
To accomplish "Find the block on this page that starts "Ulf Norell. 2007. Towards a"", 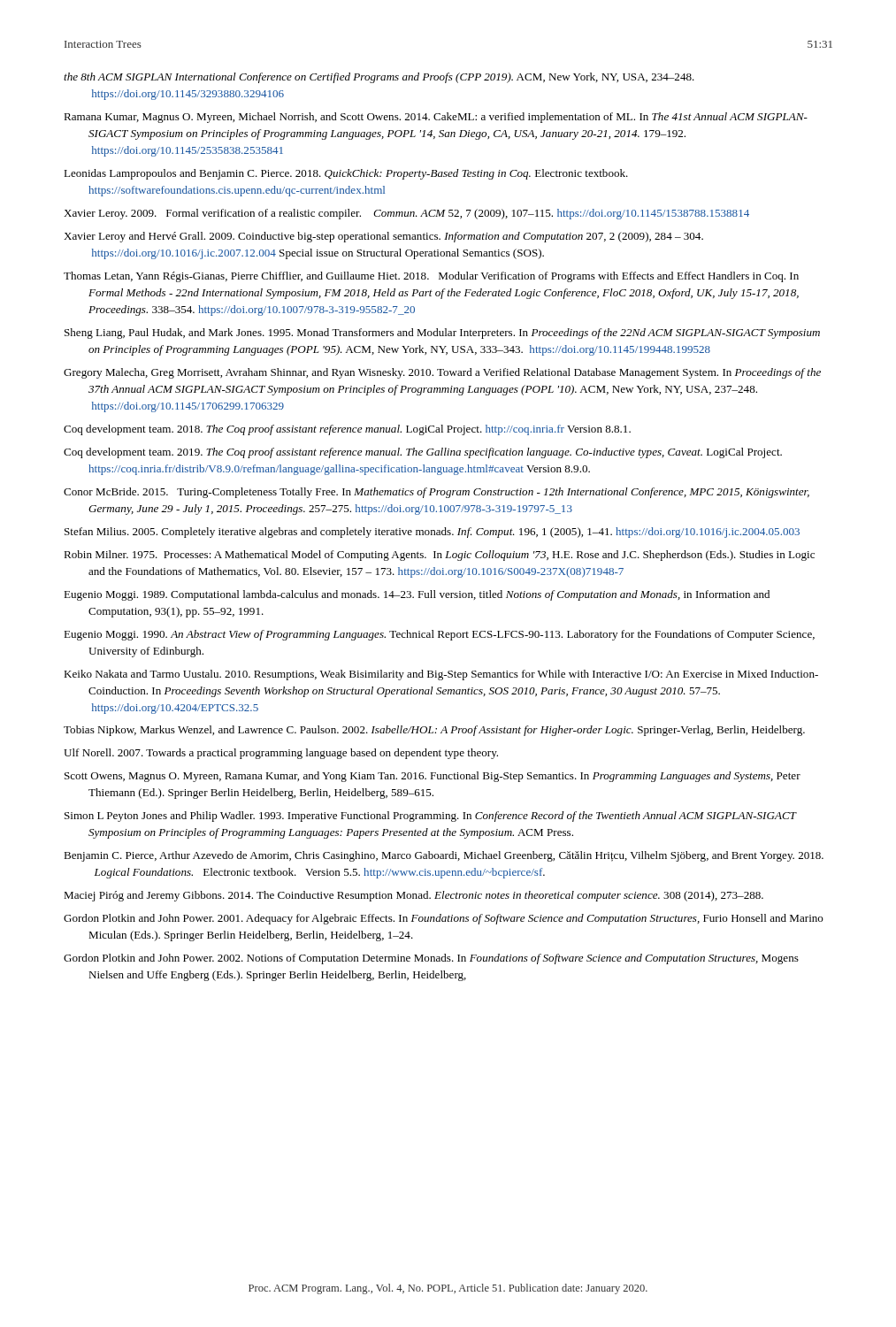I will click(281, 753).
